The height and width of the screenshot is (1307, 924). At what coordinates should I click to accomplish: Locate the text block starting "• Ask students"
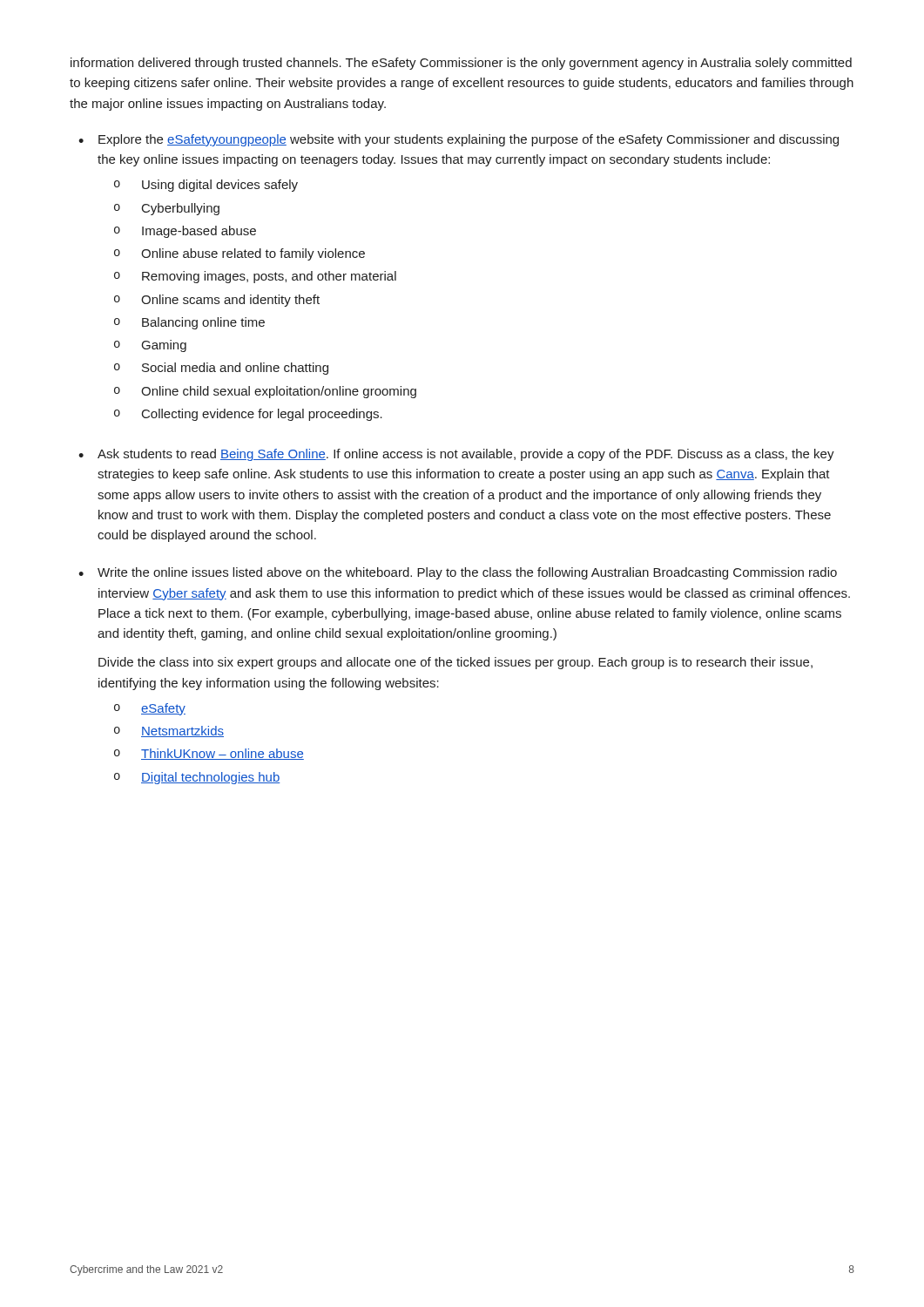point(466,494)
